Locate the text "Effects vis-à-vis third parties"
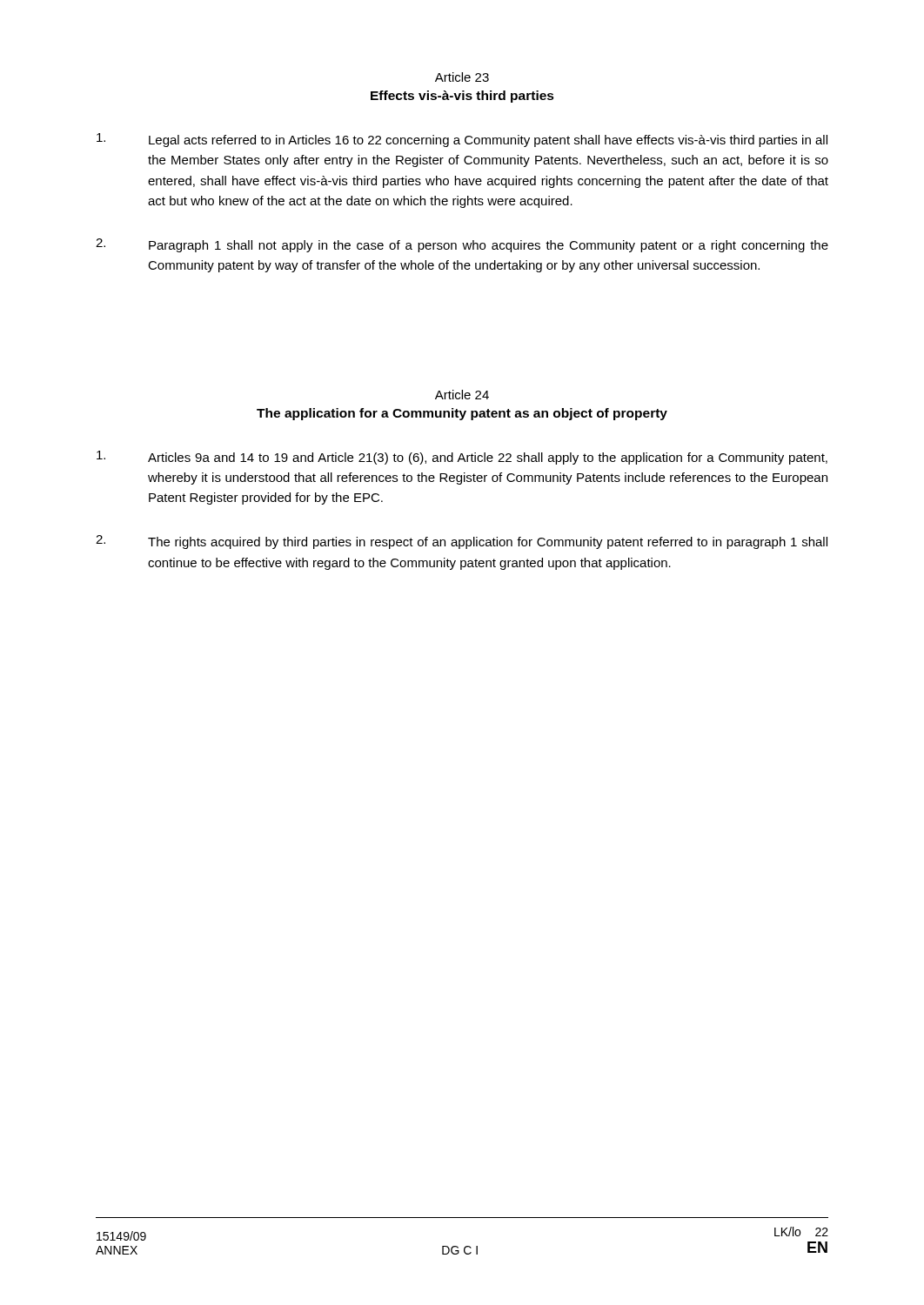Viewport: 924px width, 1305px height. [x=462, y=95]
